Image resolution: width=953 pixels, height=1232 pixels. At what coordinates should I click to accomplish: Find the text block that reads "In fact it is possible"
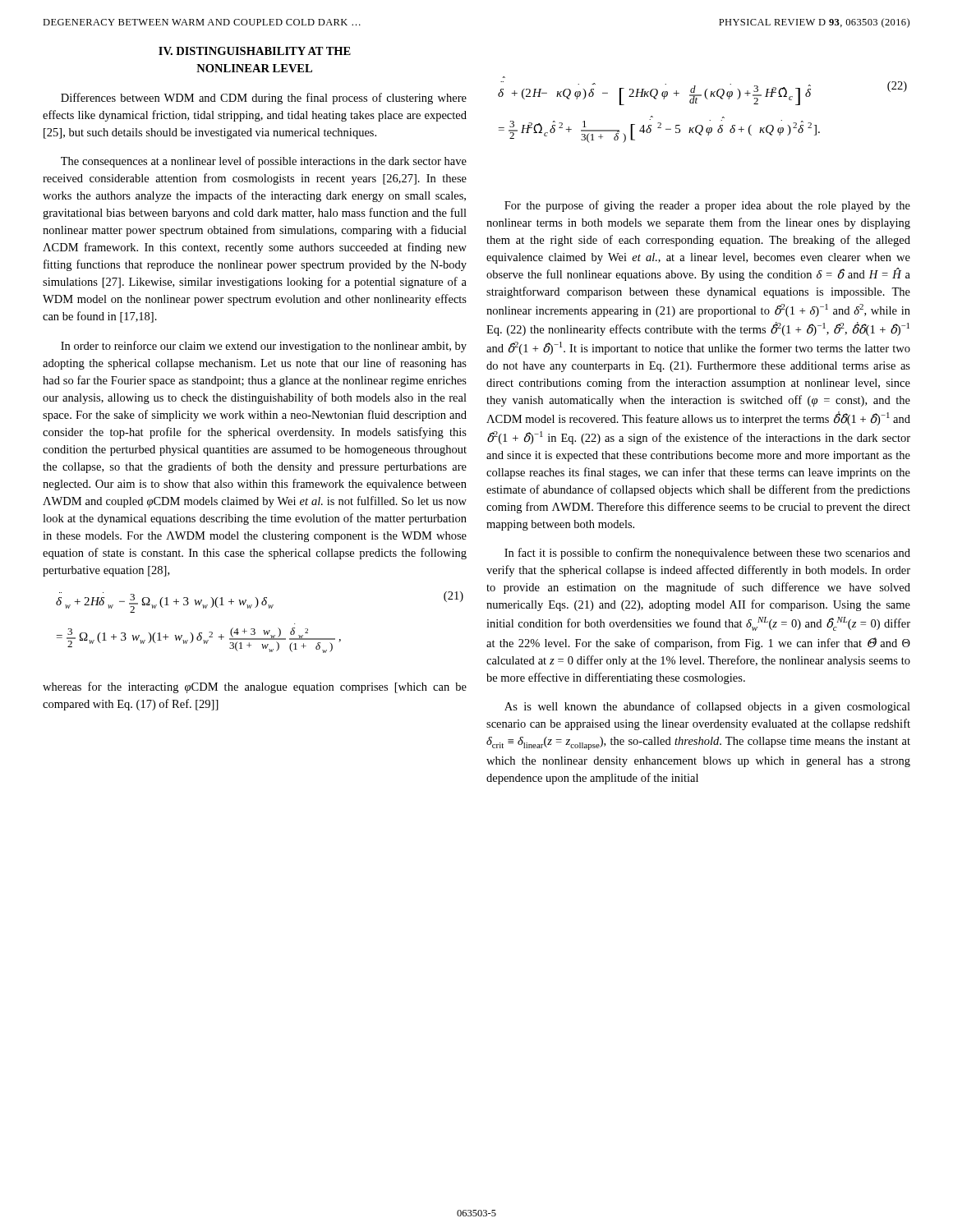[698, 615]
